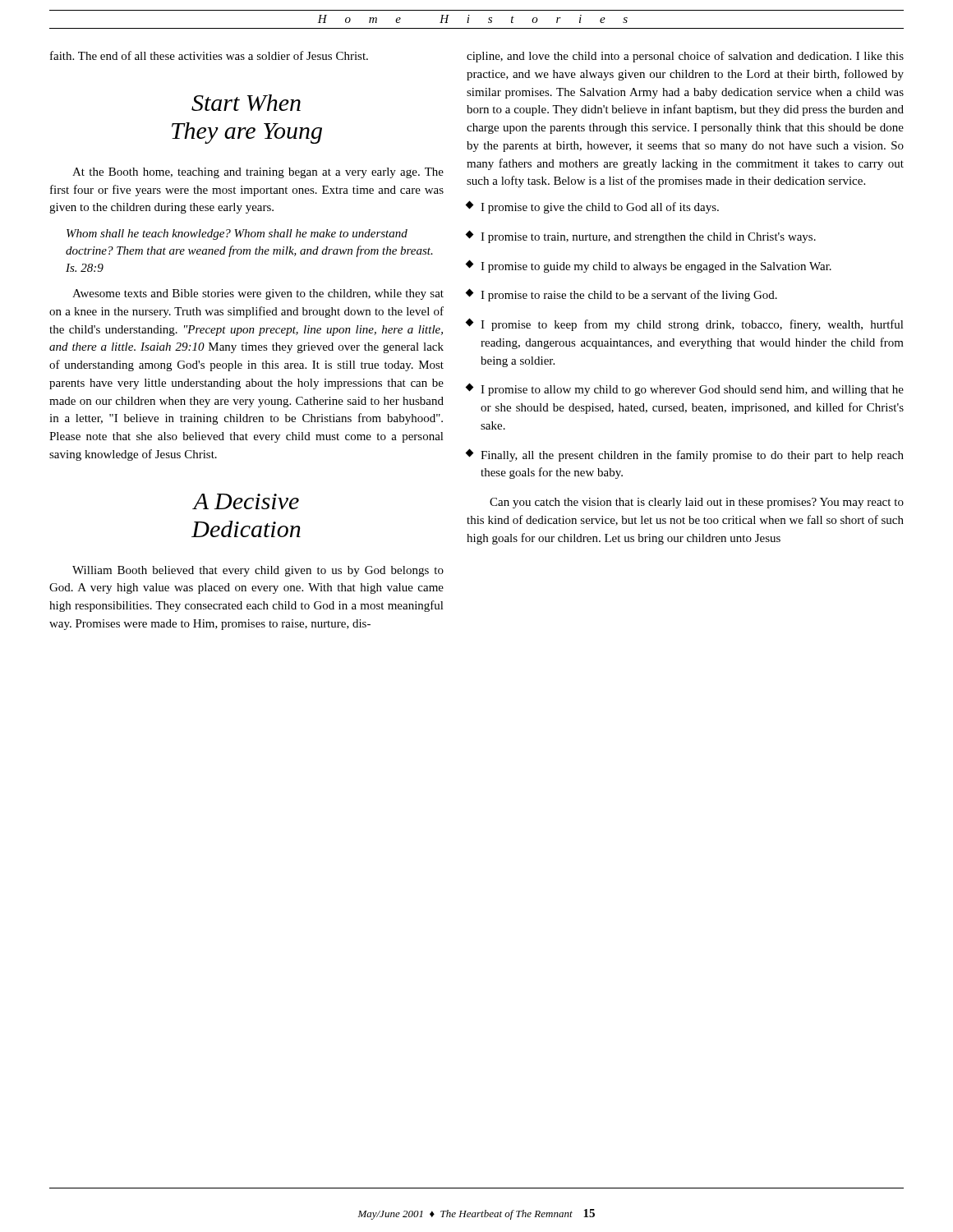Locate the text block that says "At the Booth home, teaching and"
The height and width of the screenshot is (1232, 953).
pos(246,190)
